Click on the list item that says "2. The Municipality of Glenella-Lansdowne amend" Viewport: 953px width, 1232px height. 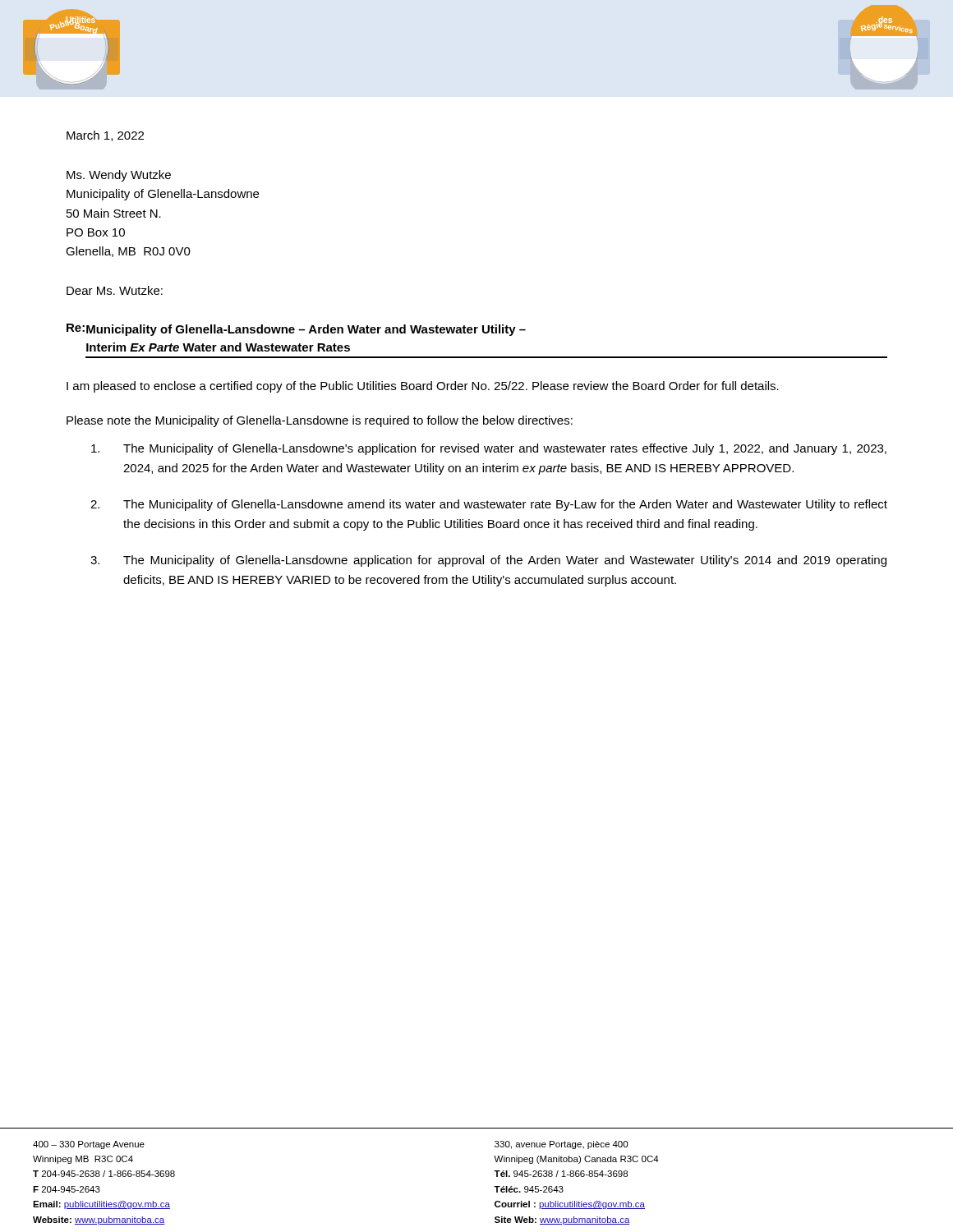click(476, 514)
